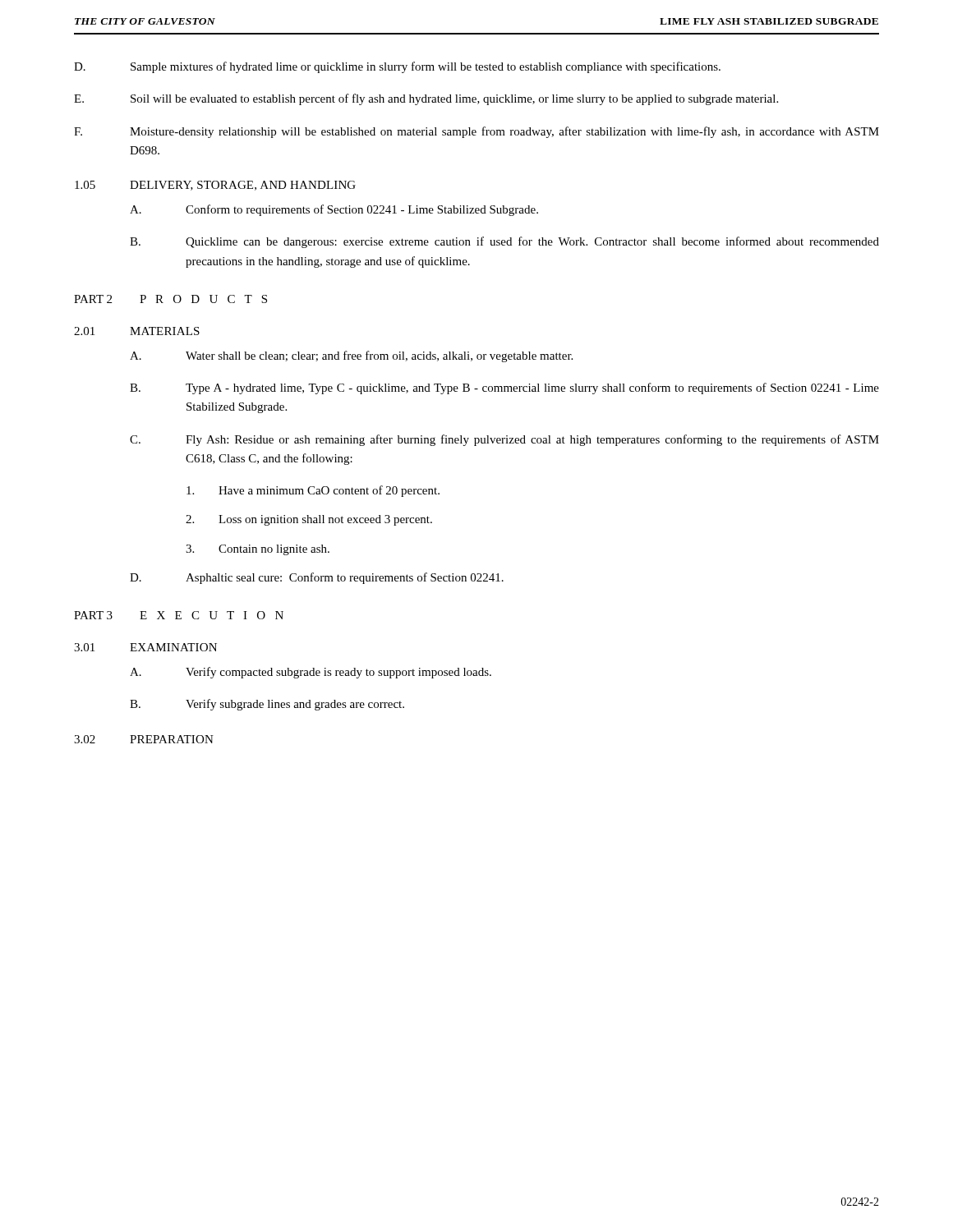
Task: Find the list item that says "F. Moisture-density relationship will be established on material"
Action: click(476, 141)
